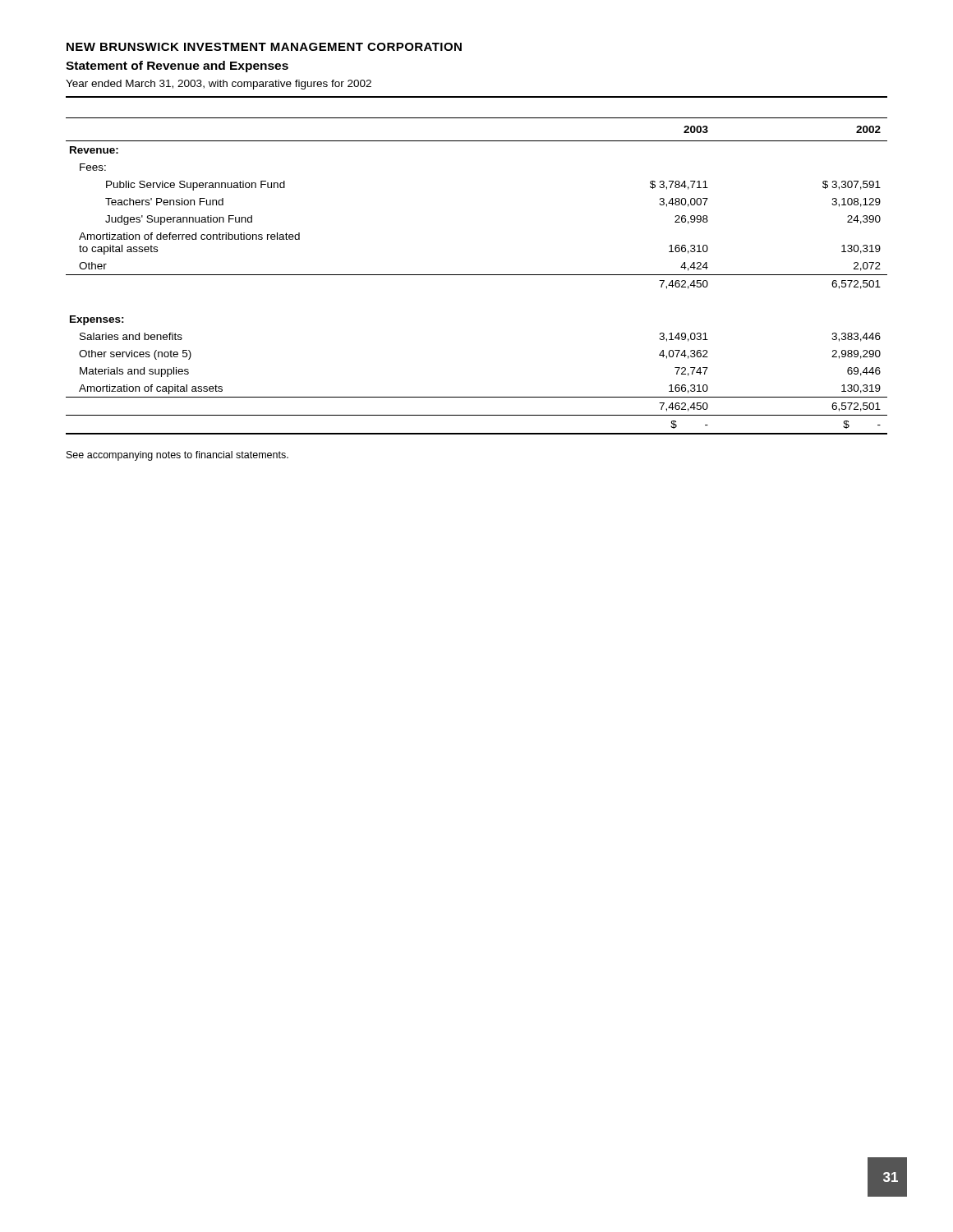Select the passage starting "See accompanying notes to financial statements."
953x1232 pixels.
point(177,455)
